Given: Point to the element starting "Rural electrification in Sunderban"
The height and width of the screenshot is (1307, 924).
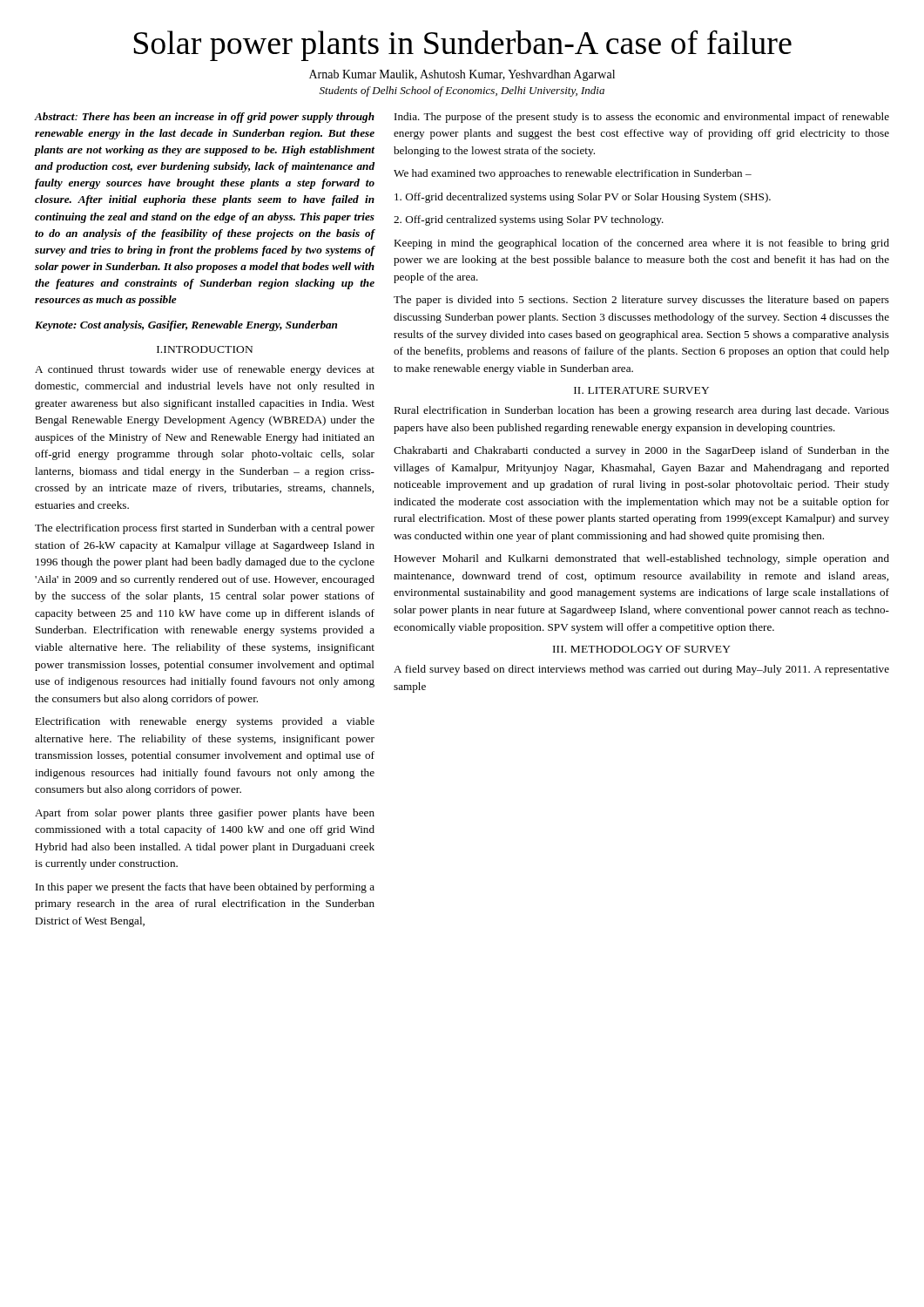Looking at the screenshot, I should [x=641, y=419].
